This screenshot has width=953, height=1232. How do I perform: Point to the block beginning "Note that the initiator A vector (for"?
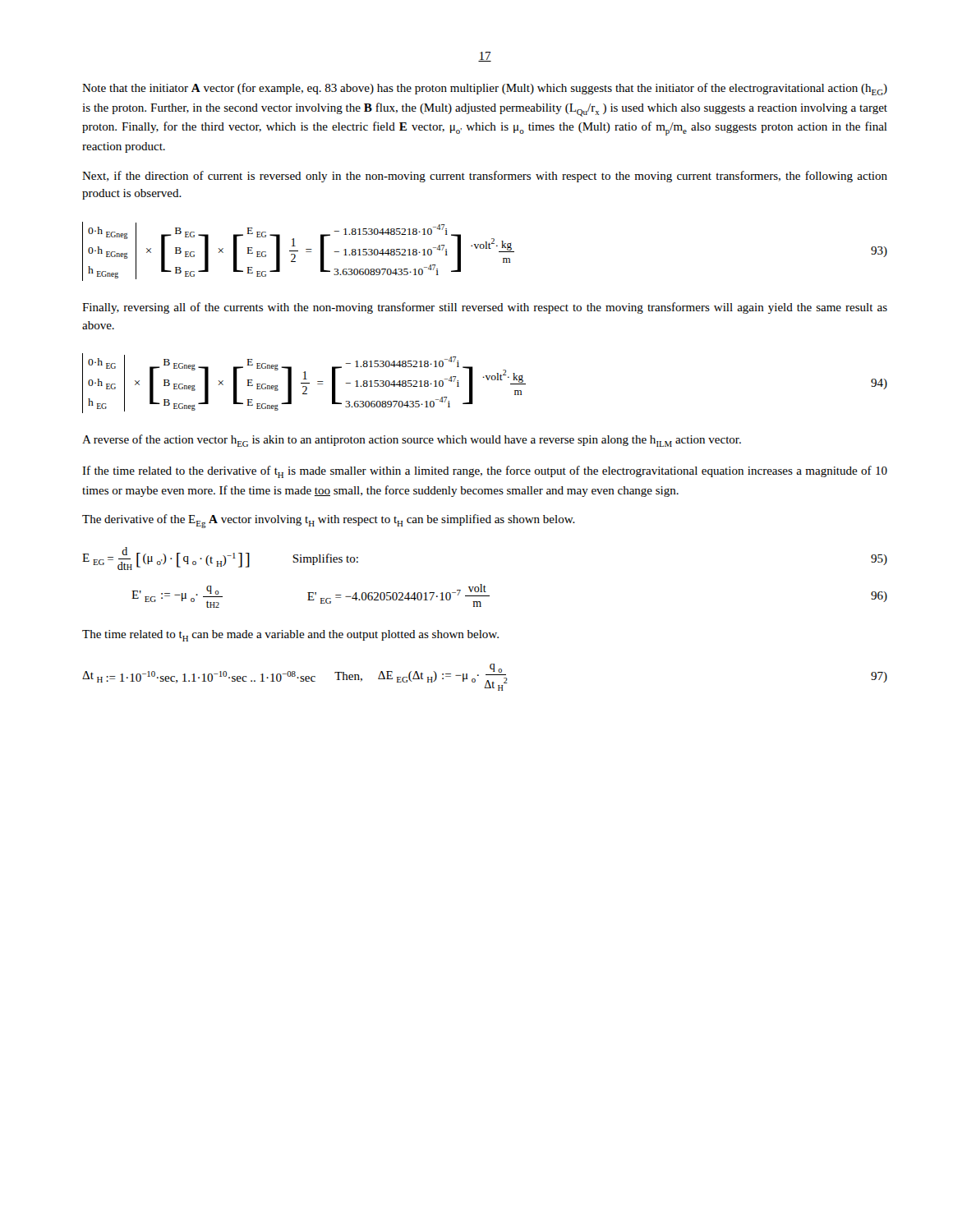[x=485, y=118]
